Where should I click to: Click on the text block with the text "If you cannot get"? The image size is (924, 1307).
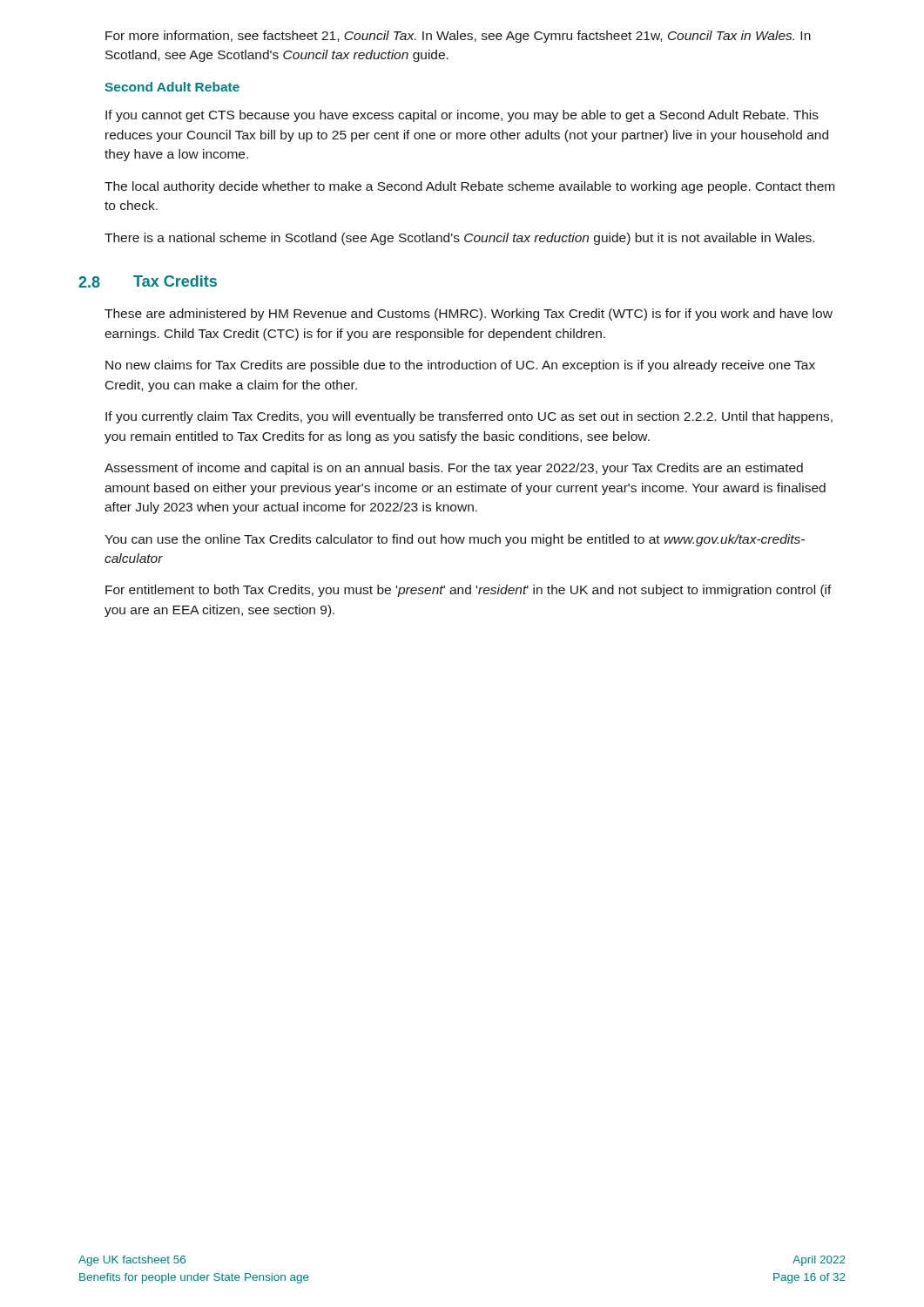pos(467,135)
